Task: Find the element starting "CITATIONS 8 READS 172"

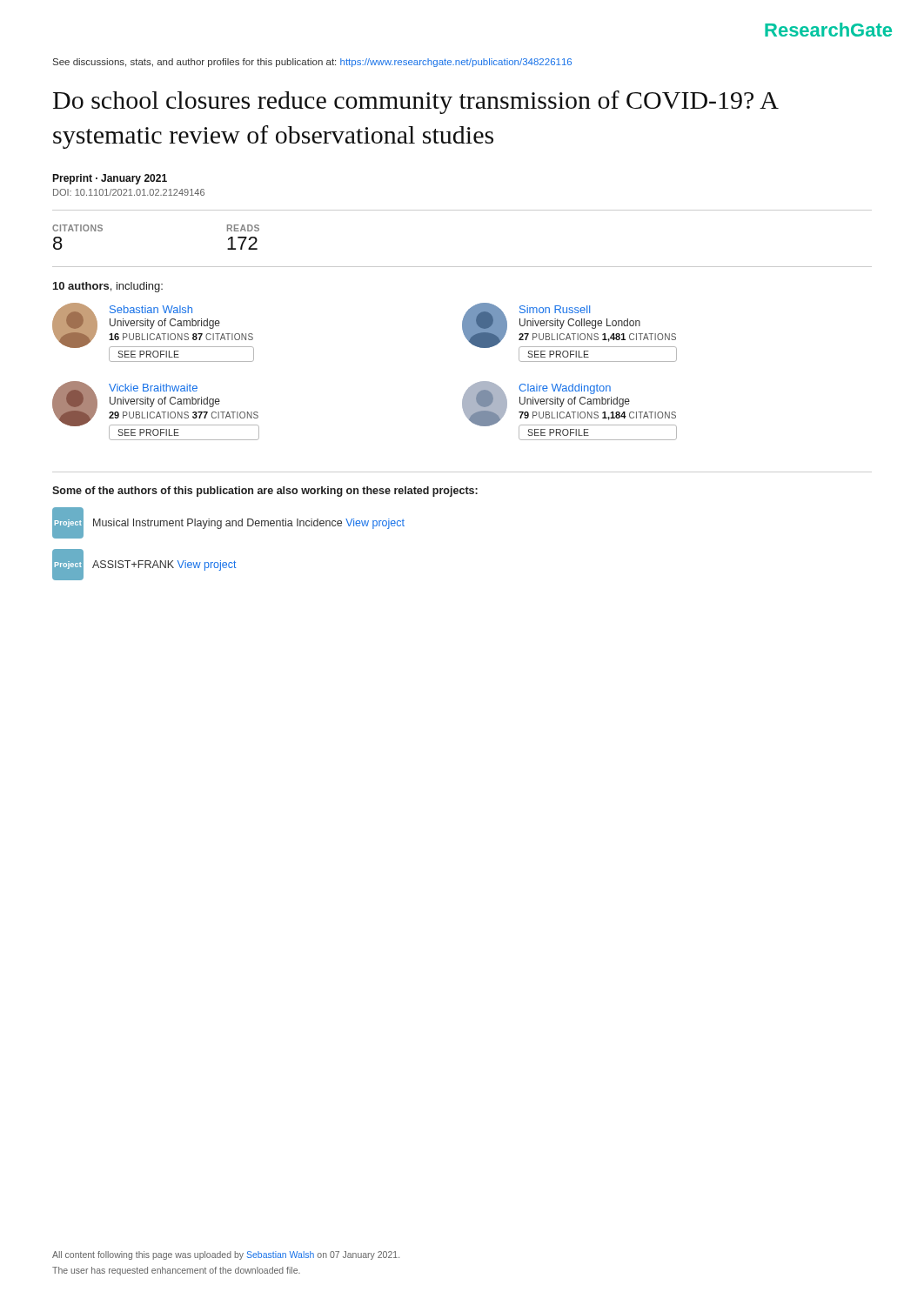Action: (x=226, y=239)
